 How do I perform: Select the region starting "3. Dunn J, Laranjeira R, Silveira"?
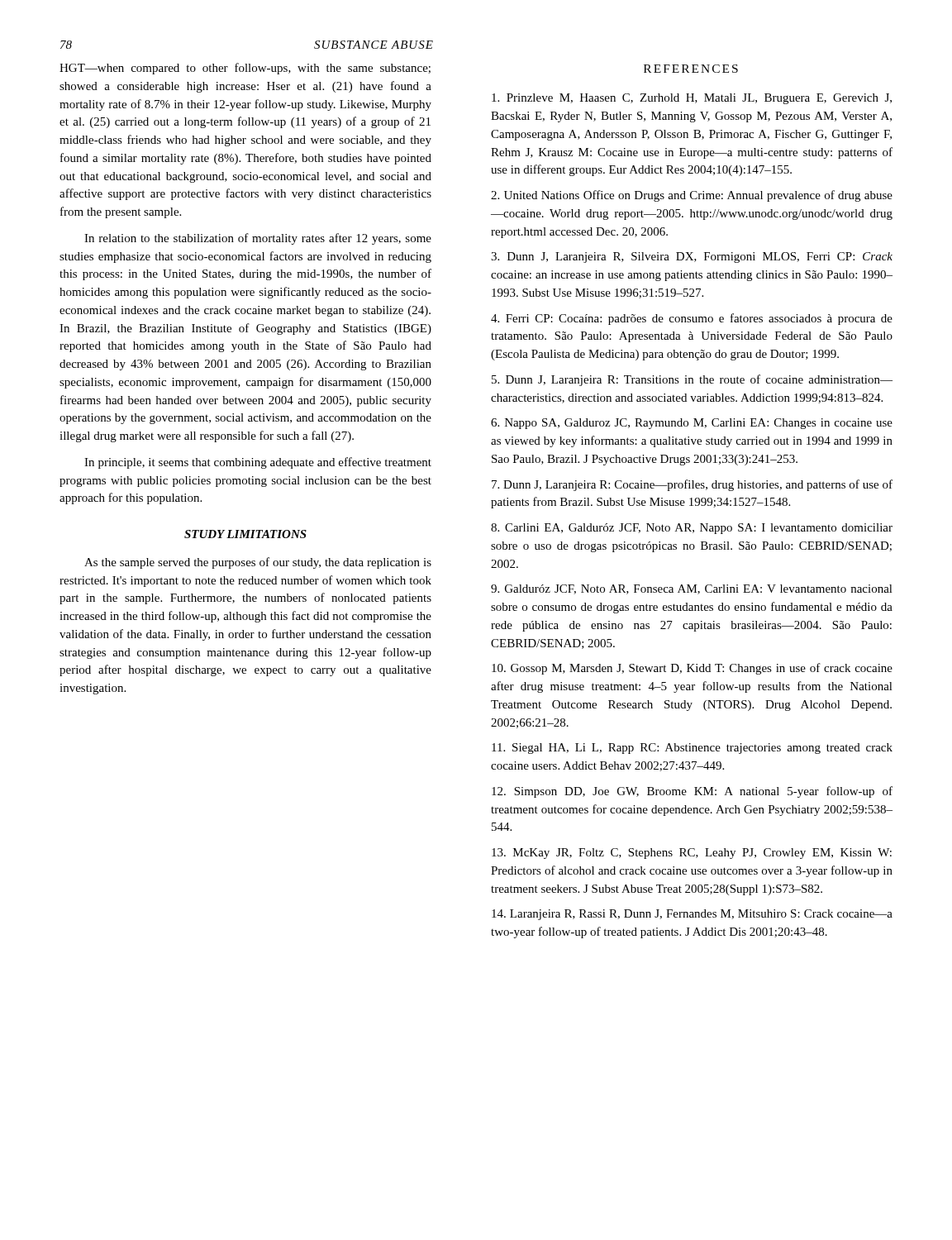coord(692,275)
